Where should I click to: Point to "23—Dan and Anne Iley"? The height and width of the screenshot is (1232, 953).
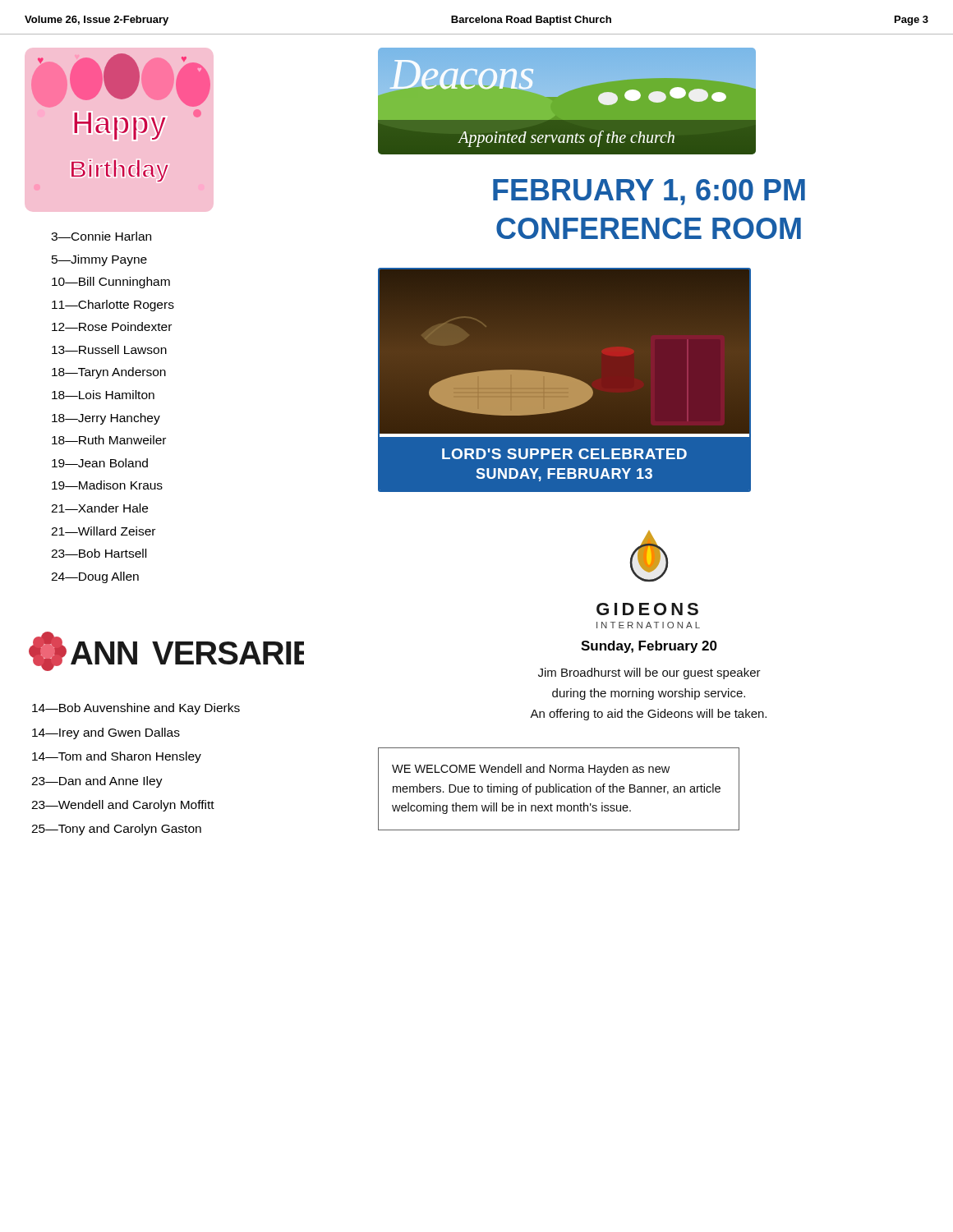click(x=97, y=780)
